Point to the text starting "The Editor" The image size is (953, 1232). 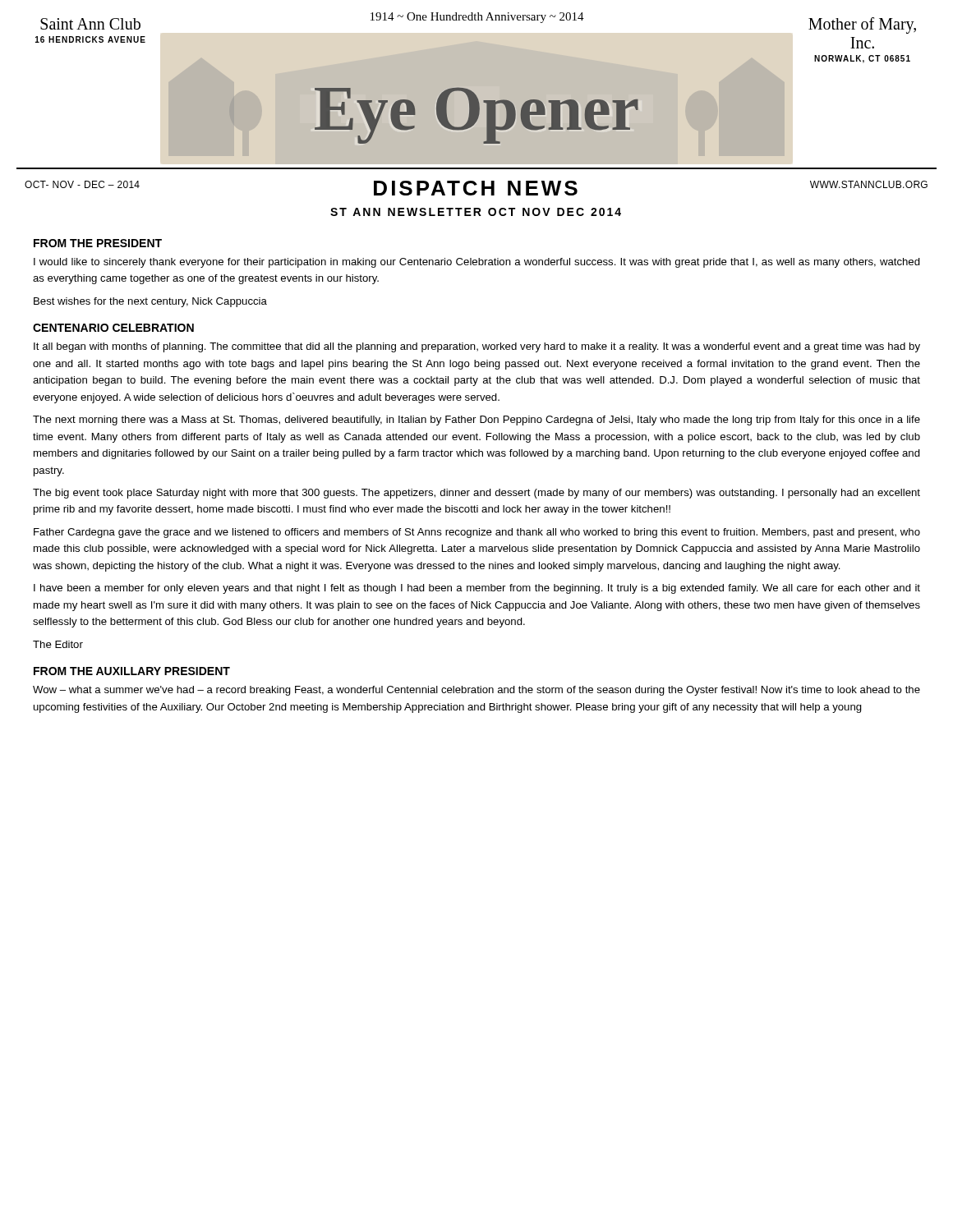(x=58, y=644)
